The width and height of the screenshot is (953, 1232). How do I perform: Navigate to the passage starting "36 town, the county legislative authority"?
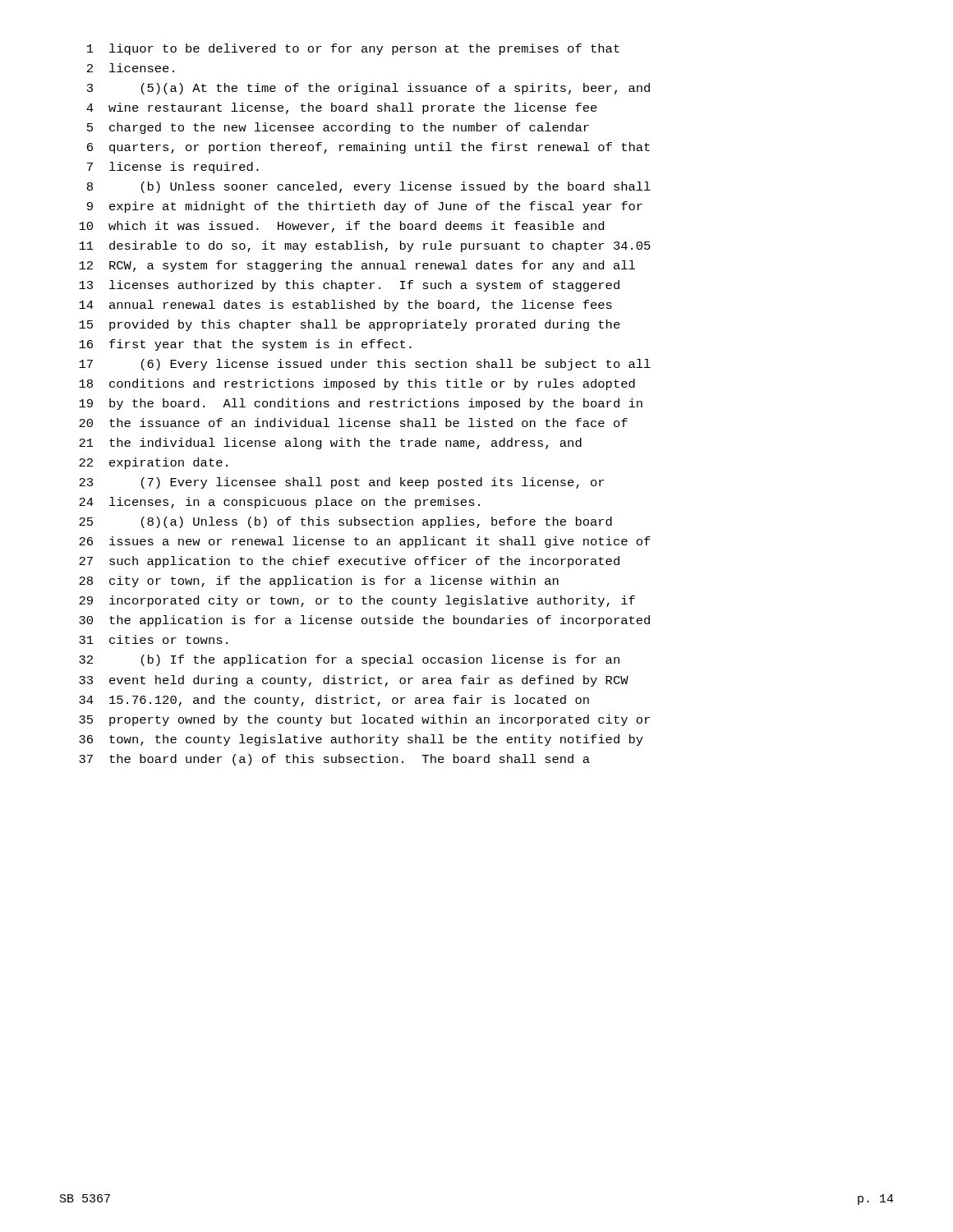[476, 740]
